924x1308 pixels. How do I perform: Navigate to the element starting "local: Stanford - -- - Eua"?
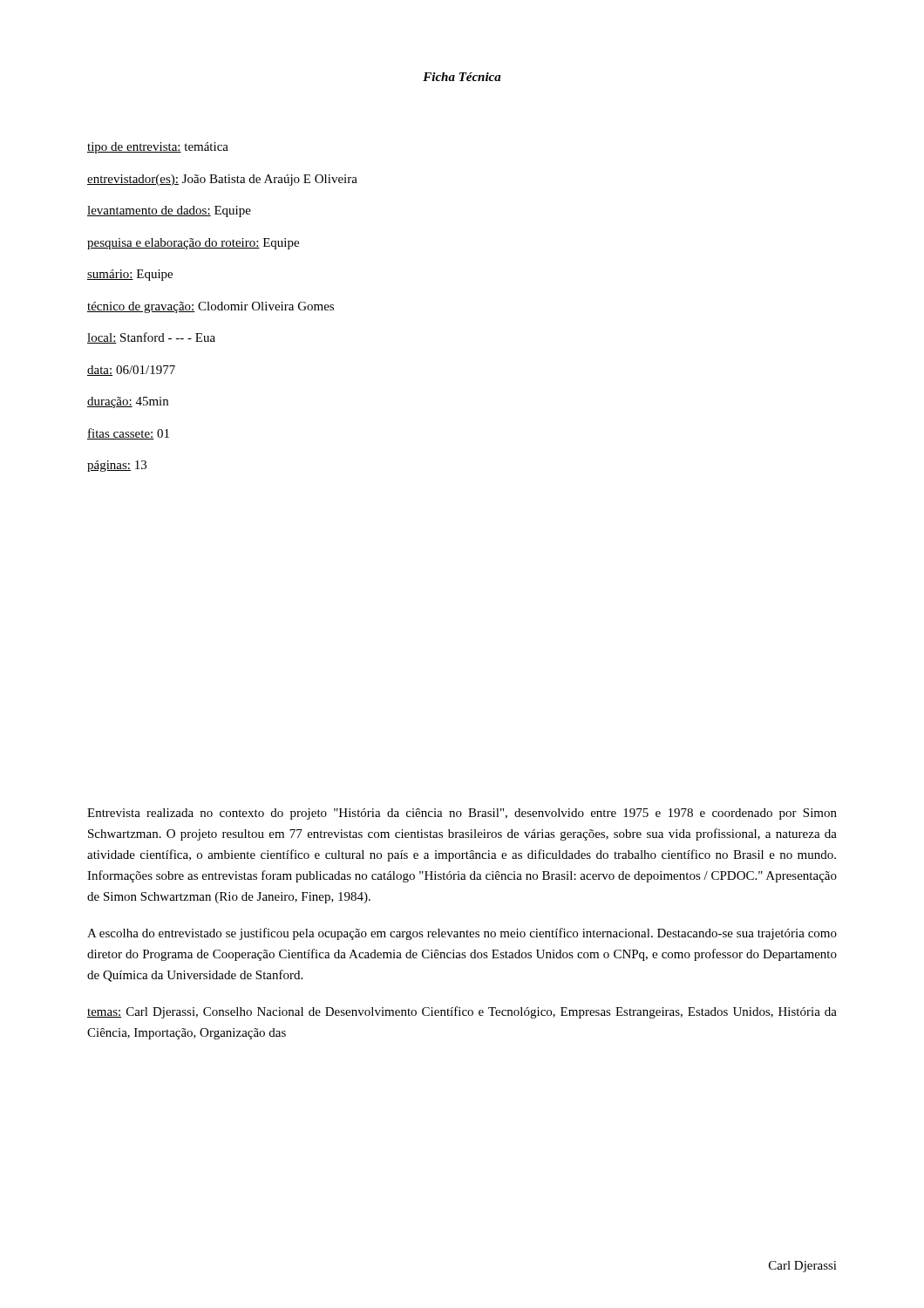click(x=151, y=337)
